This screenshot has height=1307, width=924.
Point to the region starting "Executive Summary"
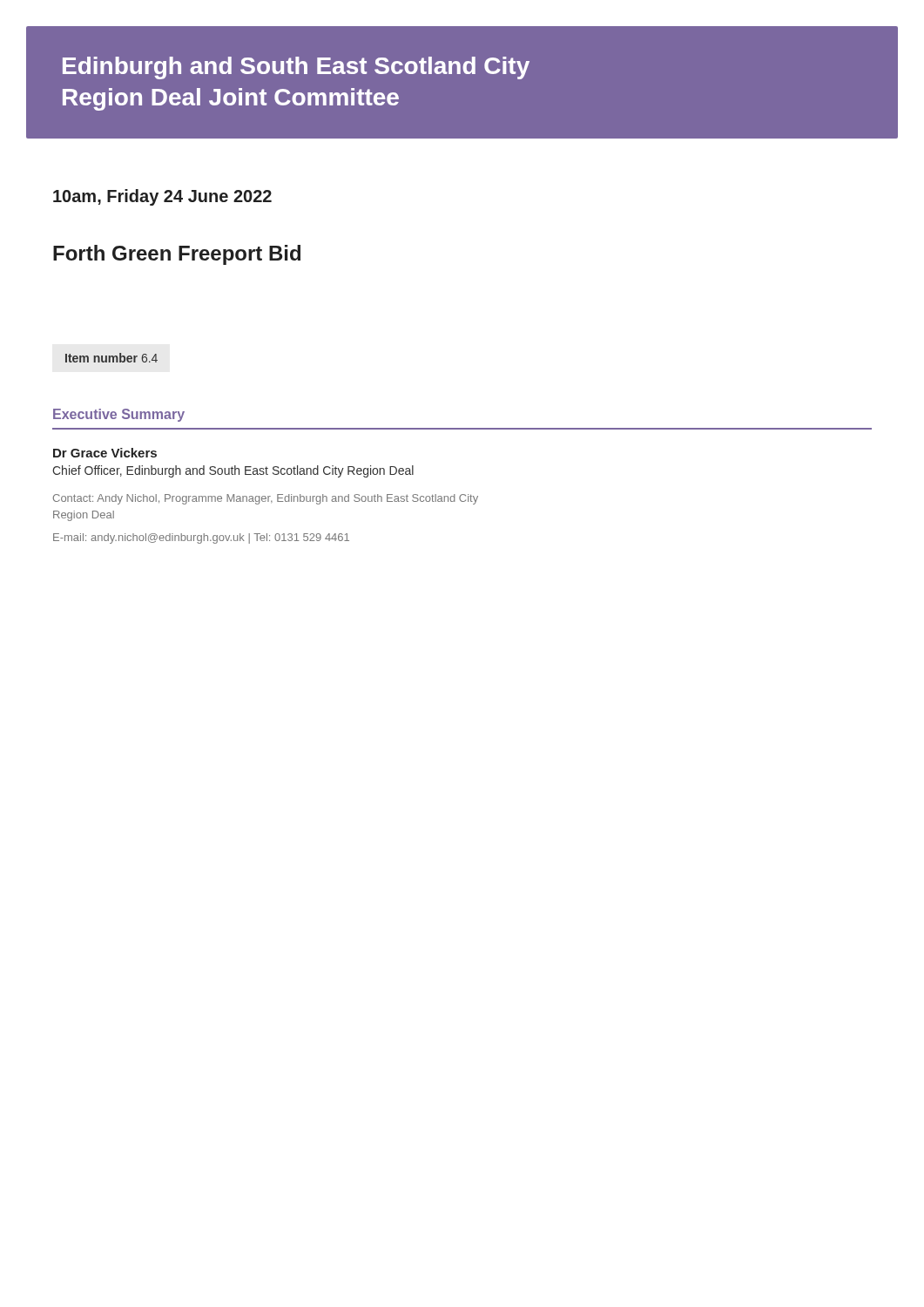[119, 415]
